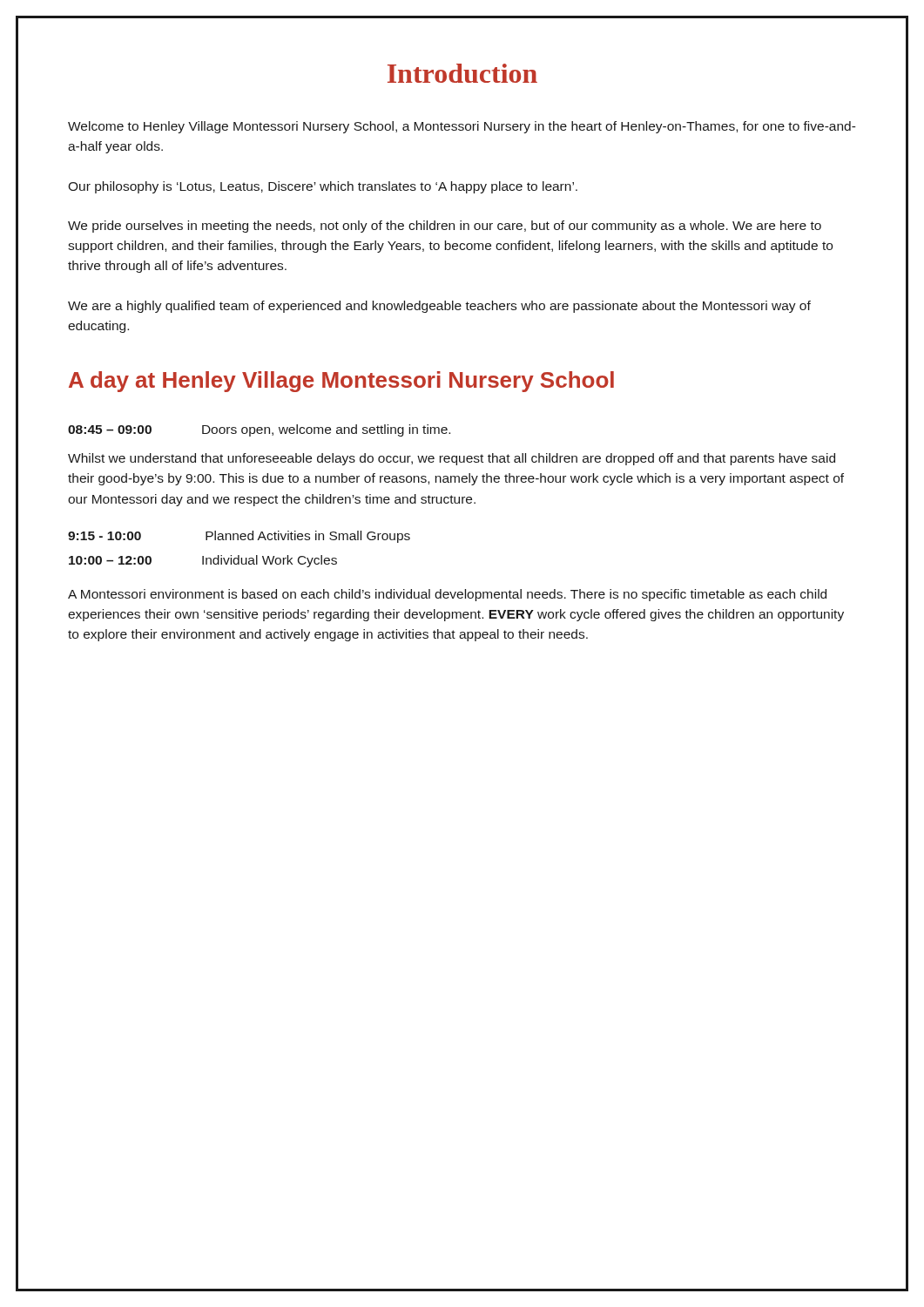Click the passage that begins "A Montessori environment is based on each"
Viewport: 924px width, 1307px height.
click(x=456, y=614)
